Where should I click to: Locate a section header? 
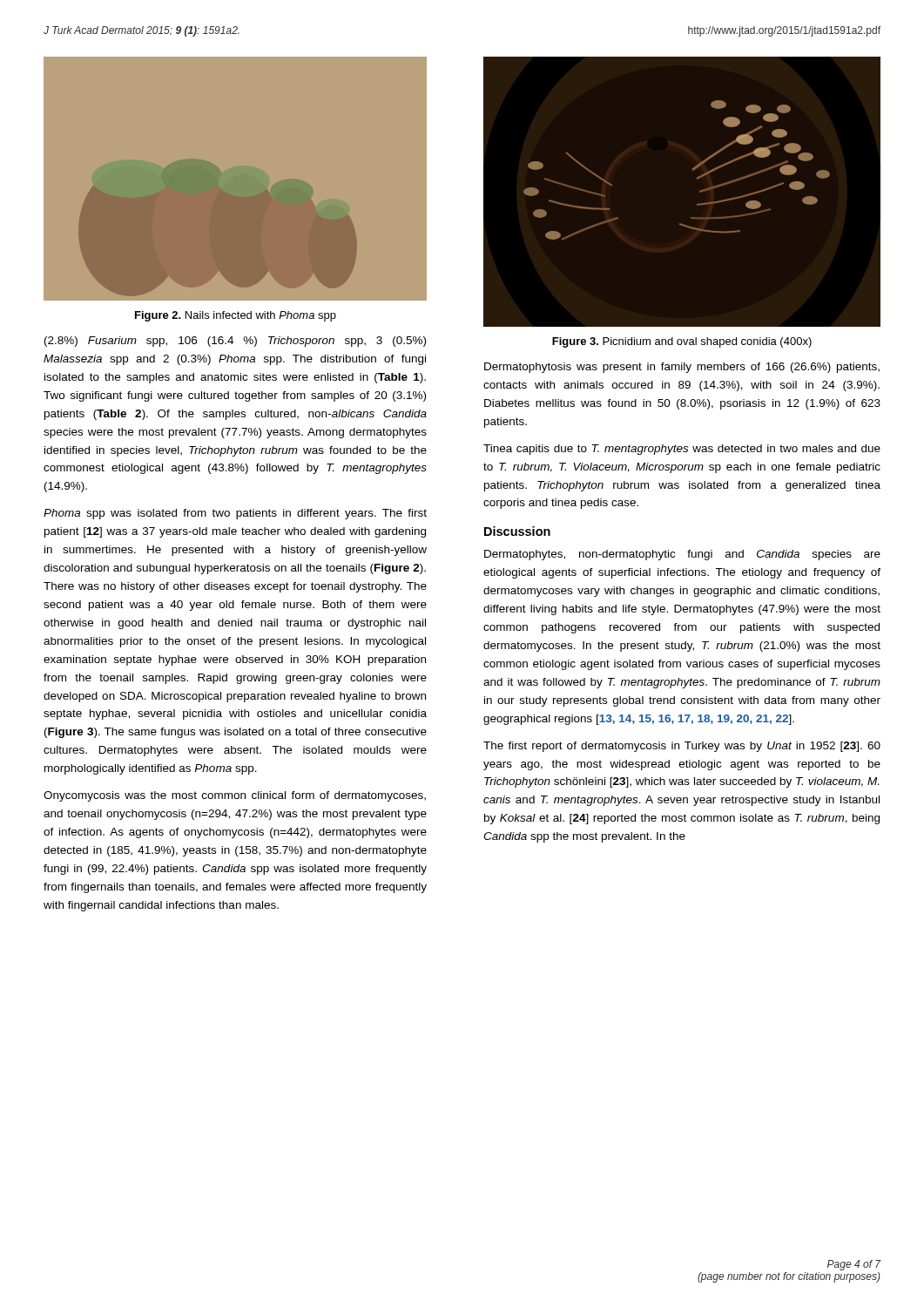[x=517, y=532]
